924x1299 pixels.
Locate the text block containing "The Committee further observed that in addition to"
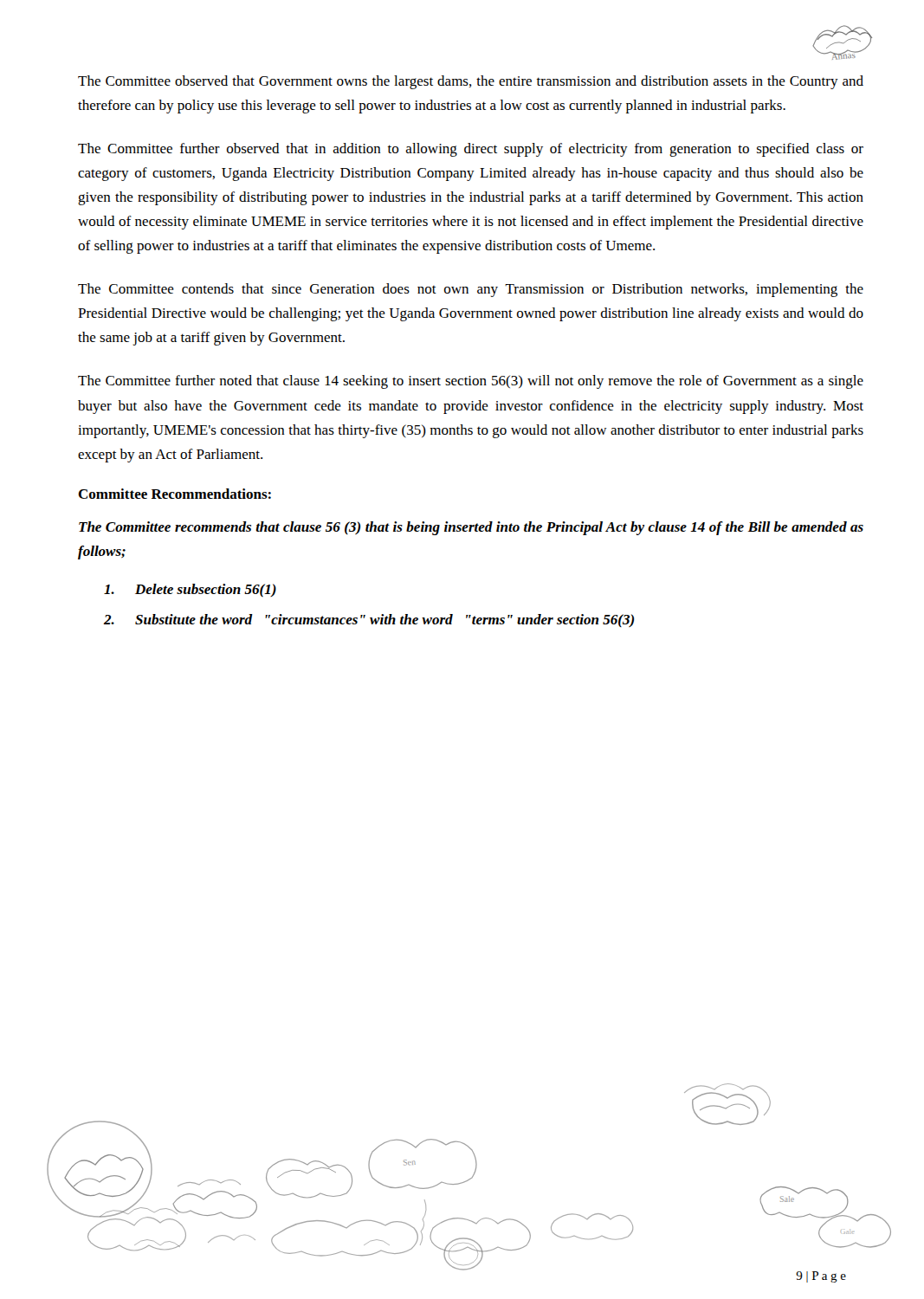471,197
